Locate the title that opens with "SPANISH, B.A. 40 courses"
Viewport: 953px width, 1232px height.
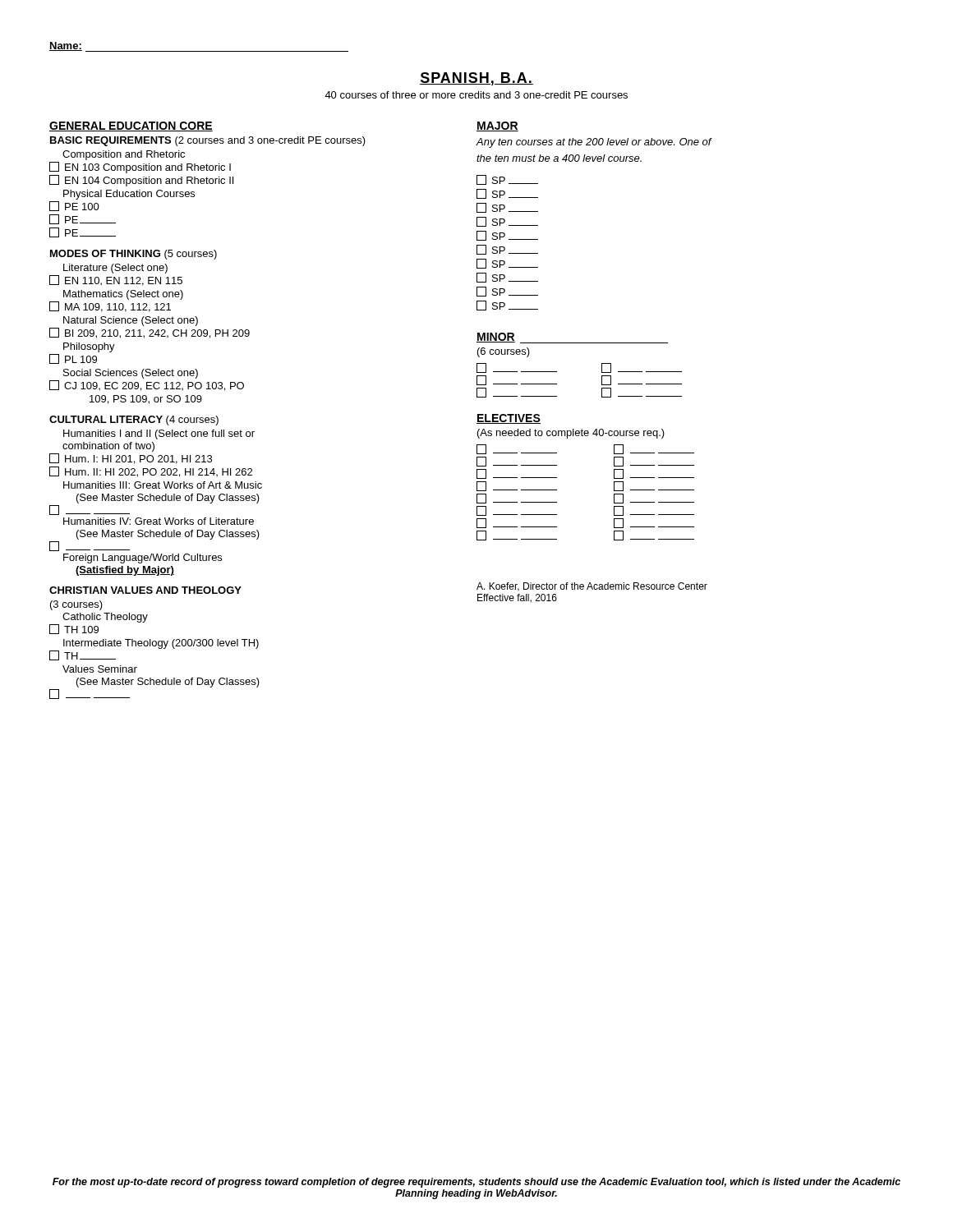476,85
